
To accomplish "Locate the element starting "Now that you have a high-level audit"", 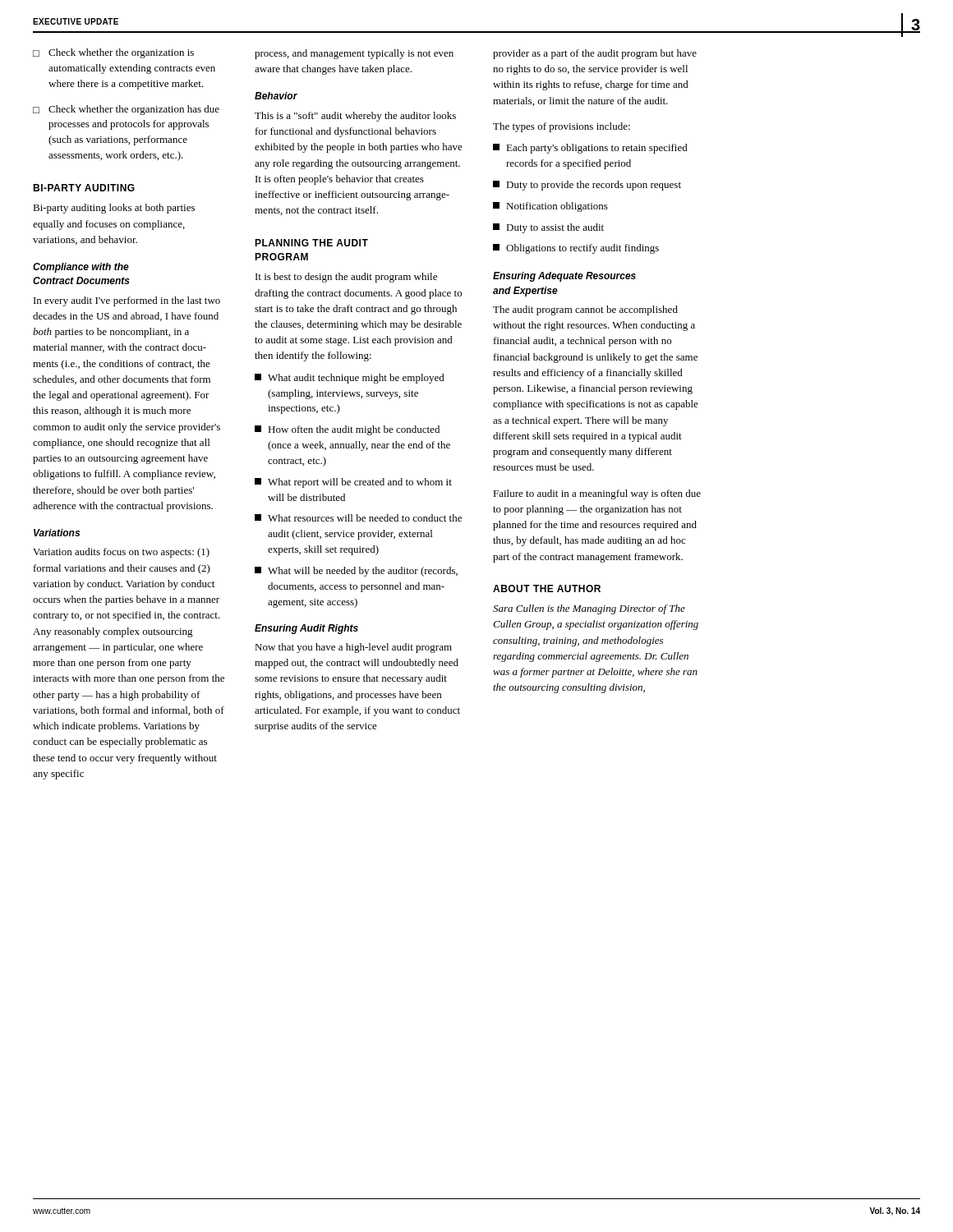I will (357, 686).
